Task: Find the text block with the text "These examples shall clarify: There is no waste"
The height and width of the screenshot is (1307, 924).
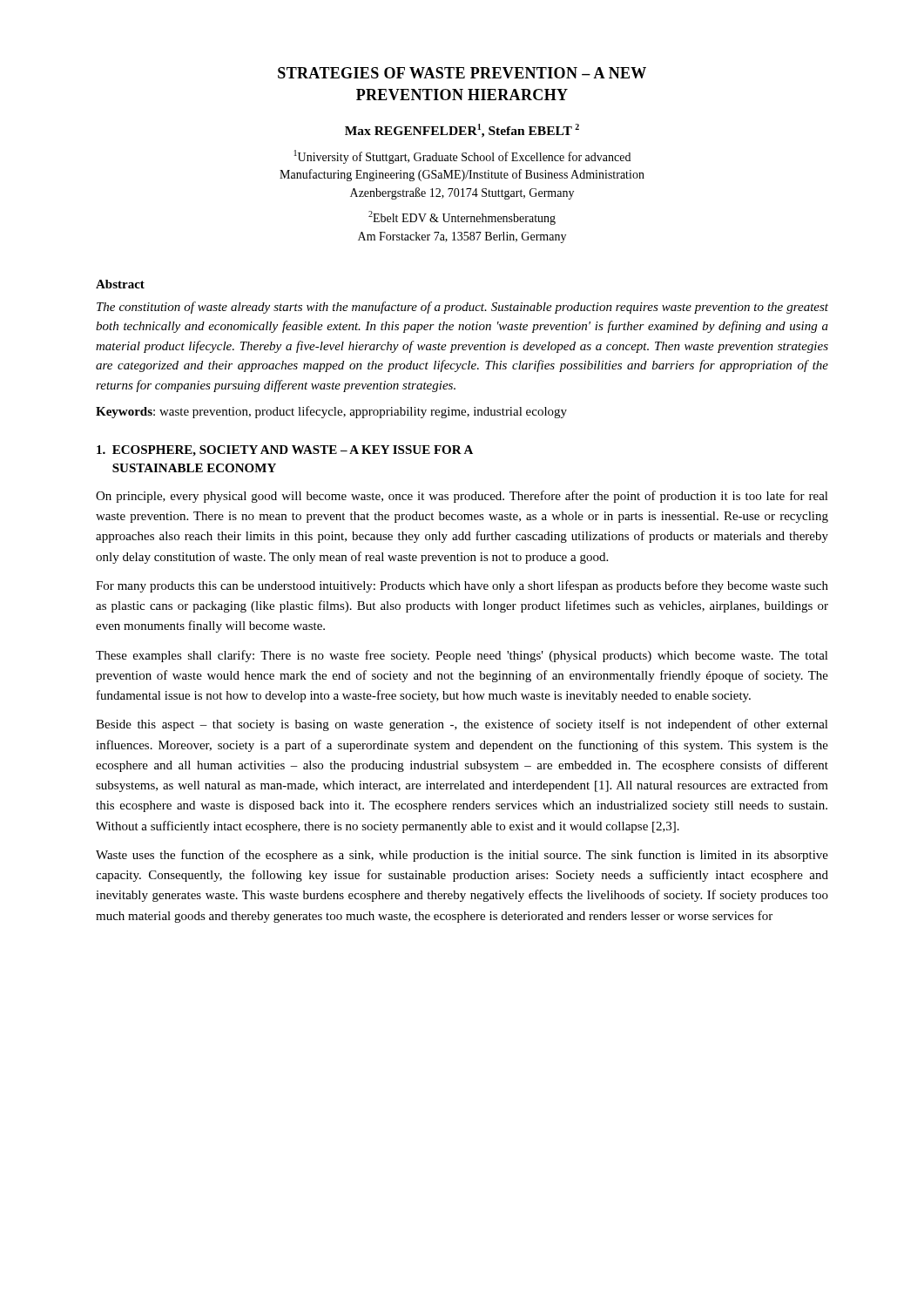Action: 462,675
